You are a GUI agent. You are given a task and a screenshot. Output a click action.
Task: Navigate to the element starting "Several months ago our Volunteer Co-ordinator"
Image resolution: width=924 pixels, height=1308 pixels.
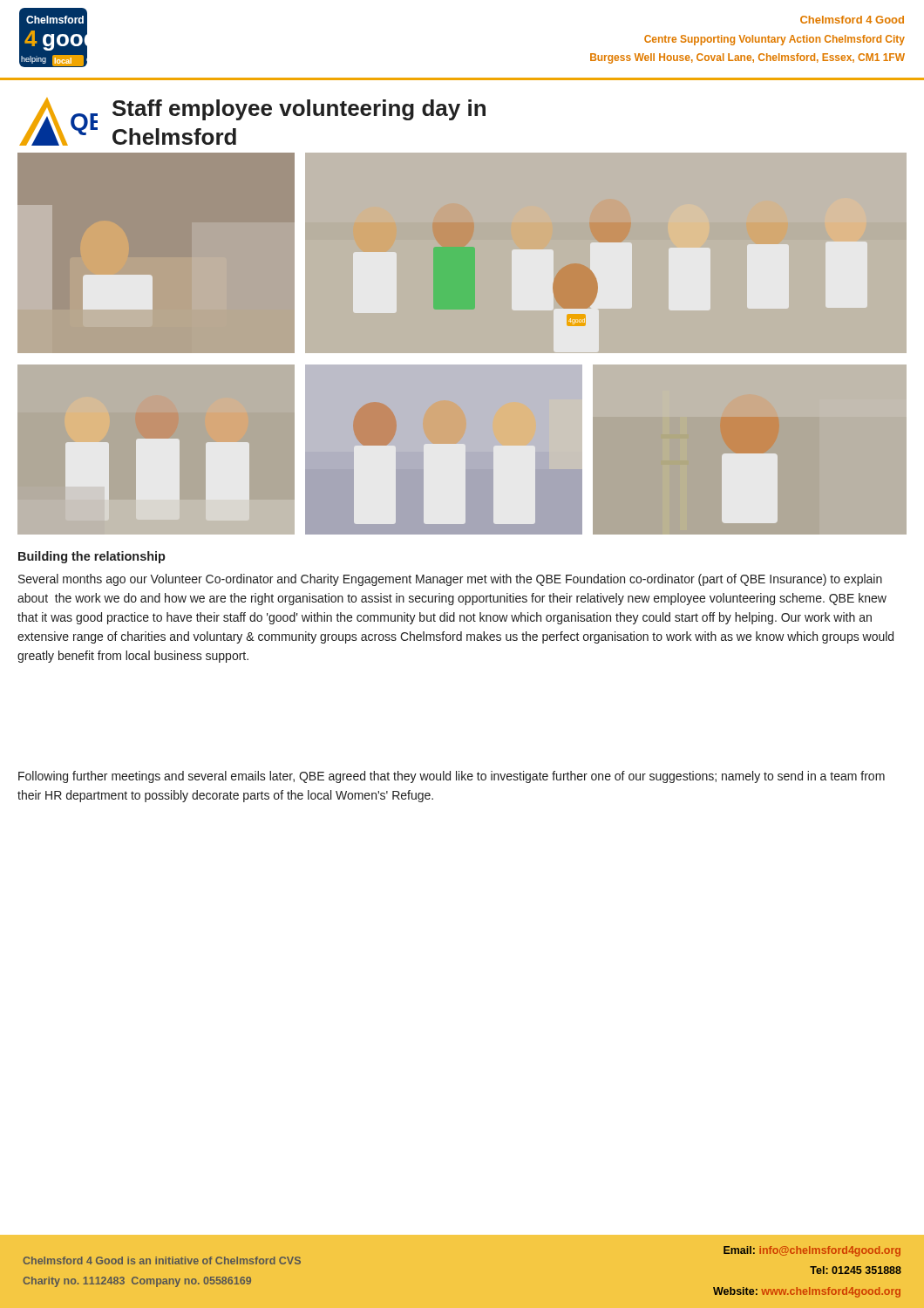(x=456, y=617)
